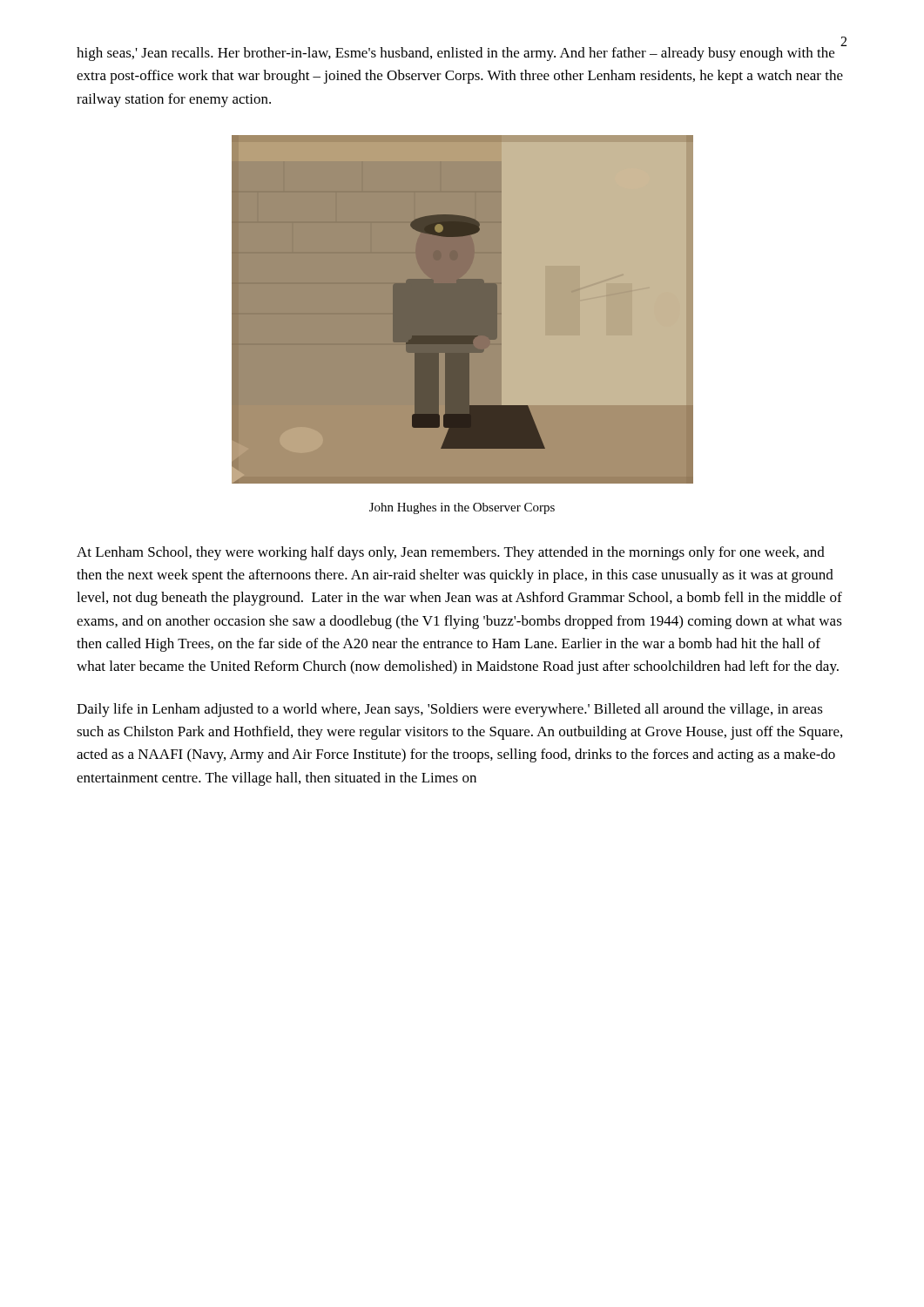Viewport: 924px width, 1307px height.
Task: Where does it say "John Hughes in the Observer Corps"?
Action: (x=462, y=507)
